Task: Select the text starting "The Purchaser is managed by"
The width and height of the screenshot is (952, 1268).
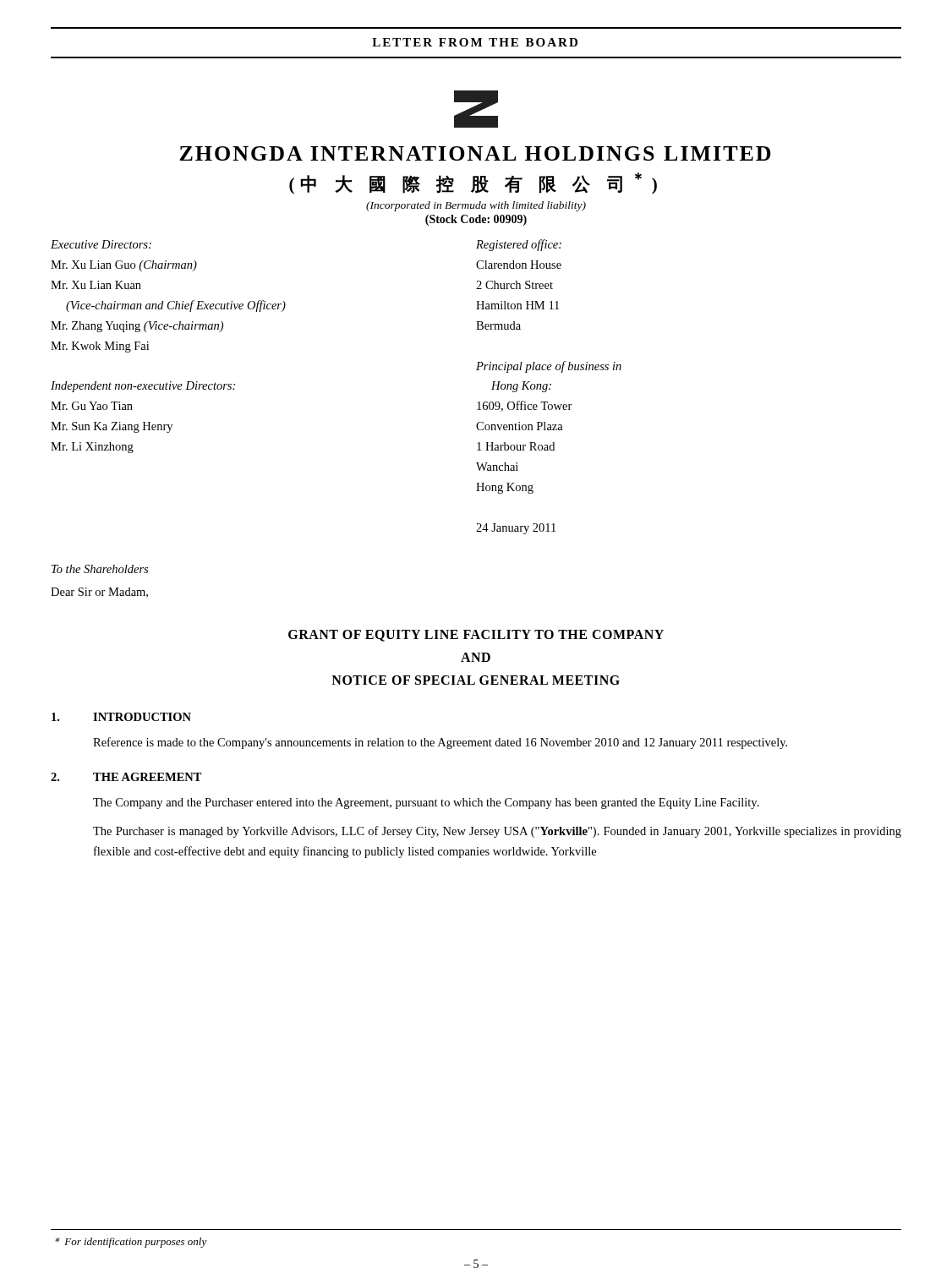Action: click(497, 841)
